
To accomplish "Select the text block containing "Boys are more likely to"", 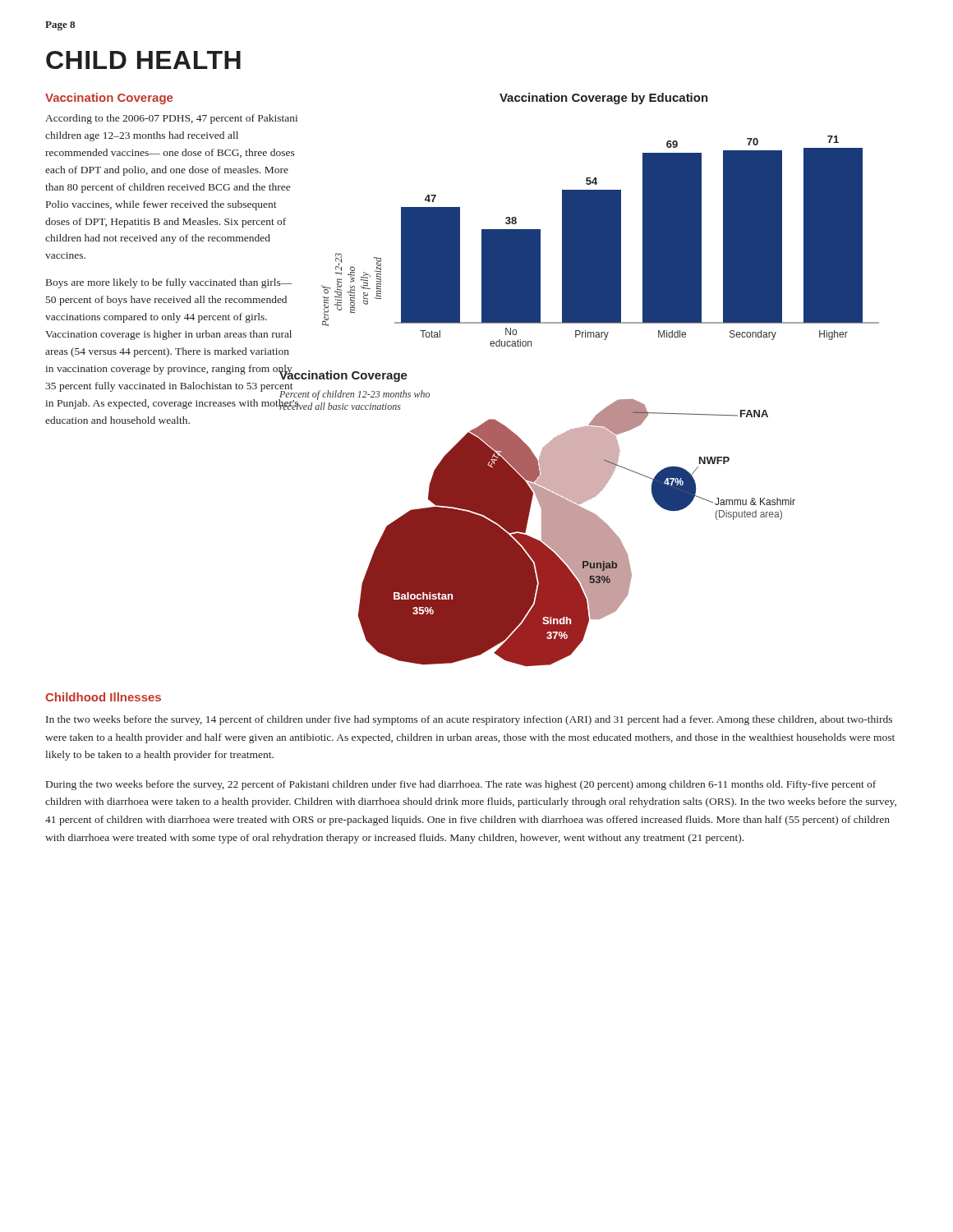I will pos(172,351).
